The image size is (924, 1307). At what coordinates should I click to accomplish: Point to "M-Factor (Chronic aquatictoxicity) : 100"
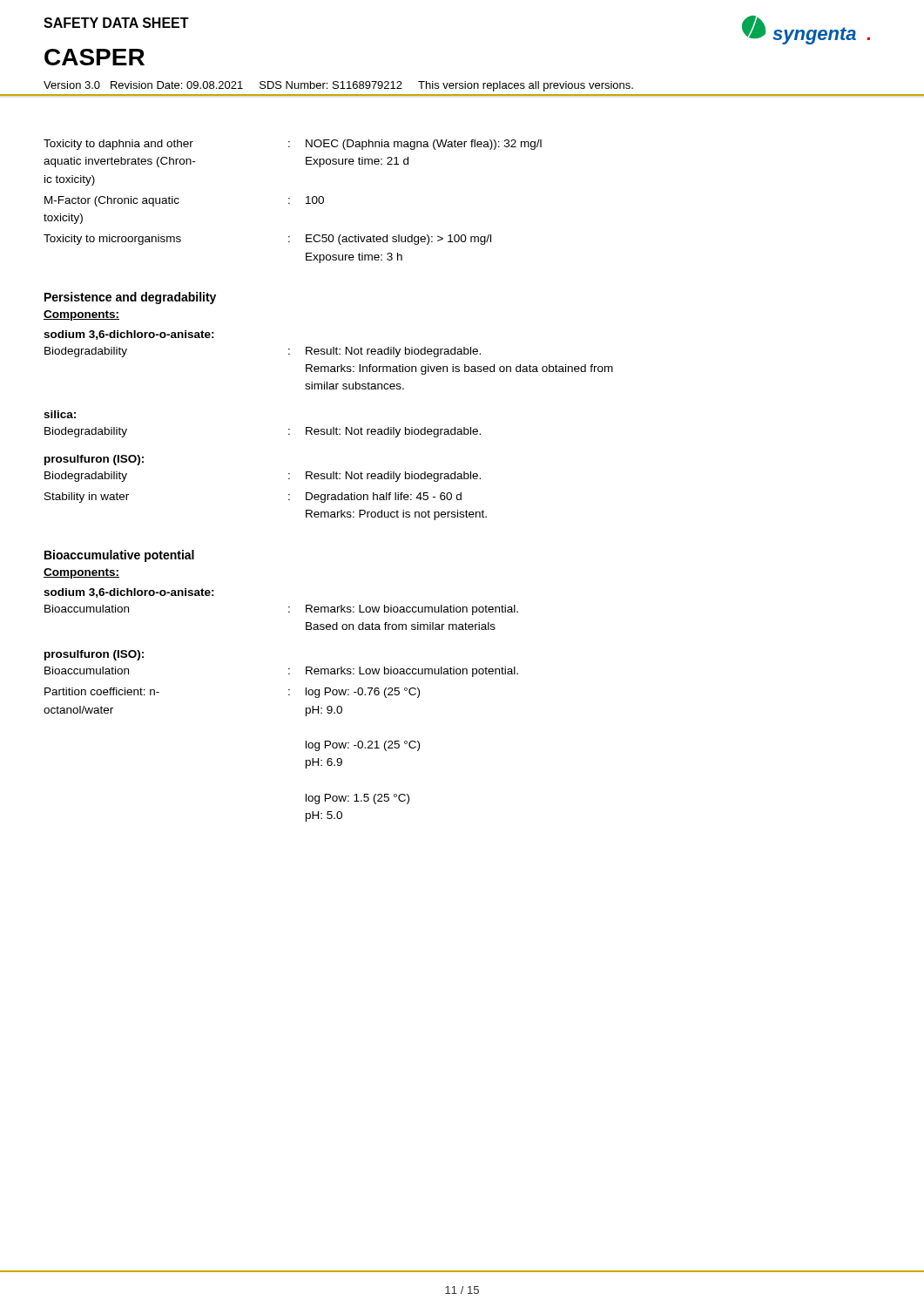pyautogui.click(x=111, y=201)
